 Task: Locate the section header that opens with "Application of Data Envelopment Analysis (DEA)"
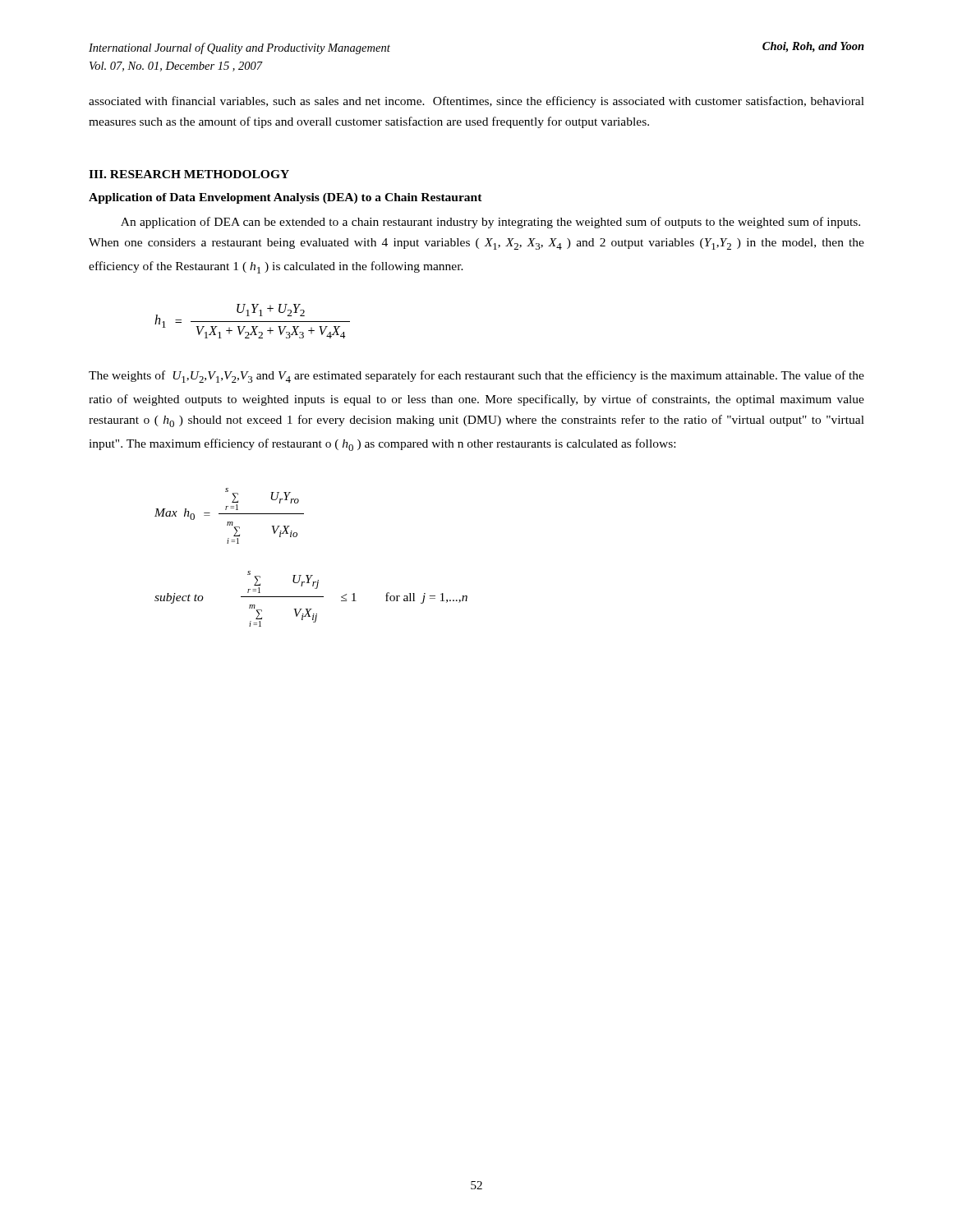coord(285,196)
